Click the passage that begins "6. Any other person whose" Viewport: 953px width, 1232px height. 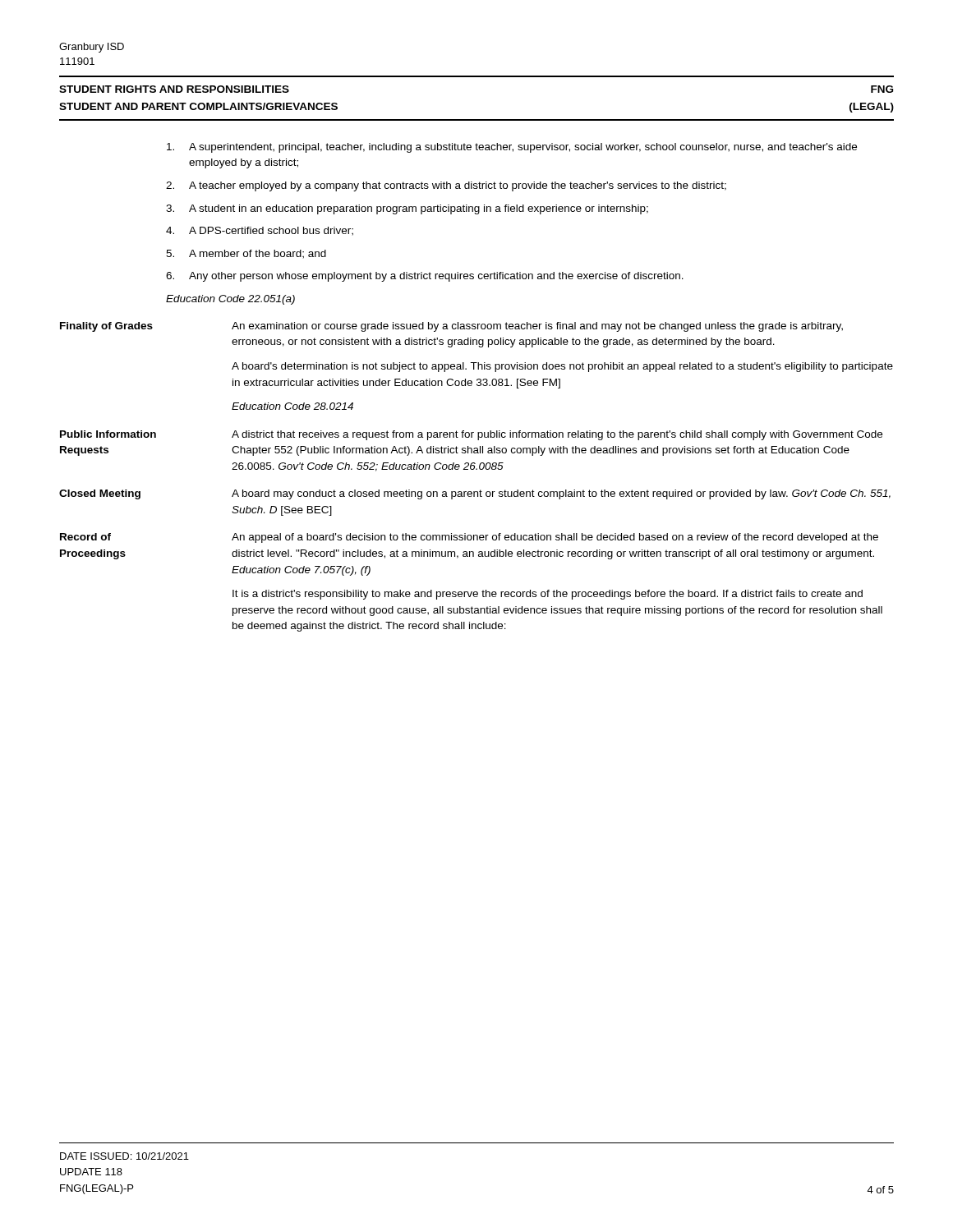[x=530, y=276]
